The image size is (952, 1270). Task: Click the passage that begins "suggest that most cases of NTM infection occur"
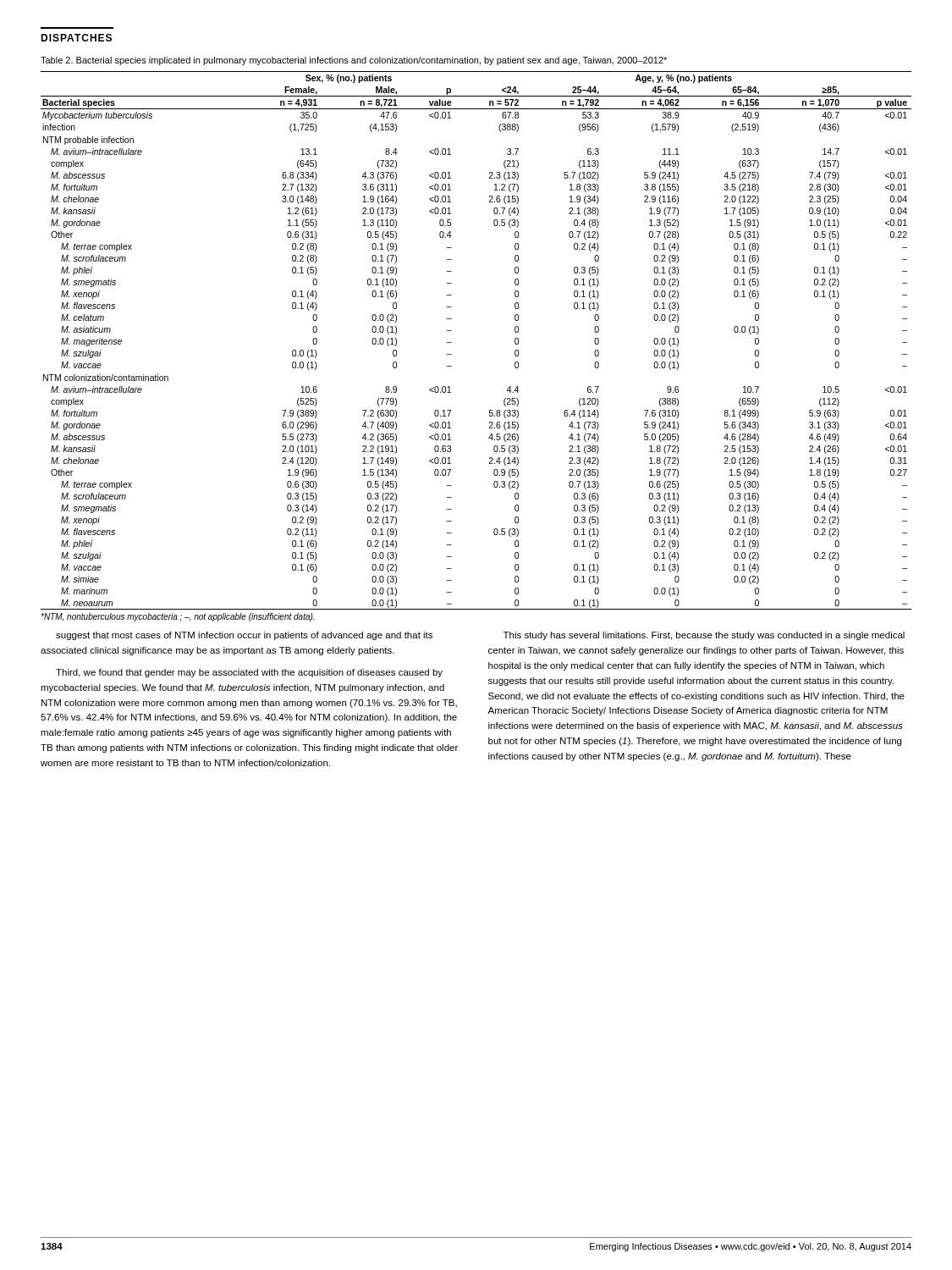(x=252, y=700)
